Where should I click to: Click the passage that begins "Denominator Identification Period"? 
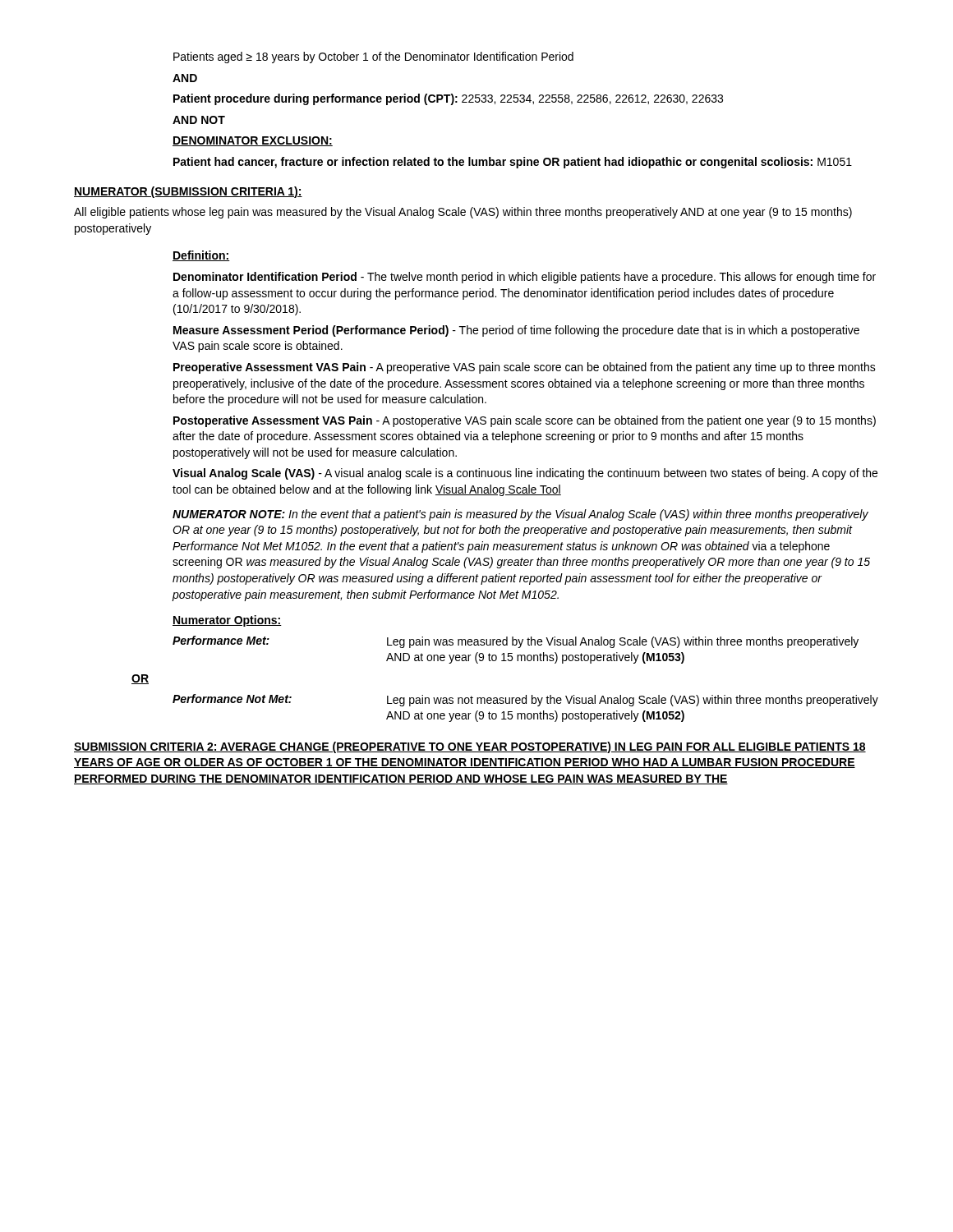[526, 293]
